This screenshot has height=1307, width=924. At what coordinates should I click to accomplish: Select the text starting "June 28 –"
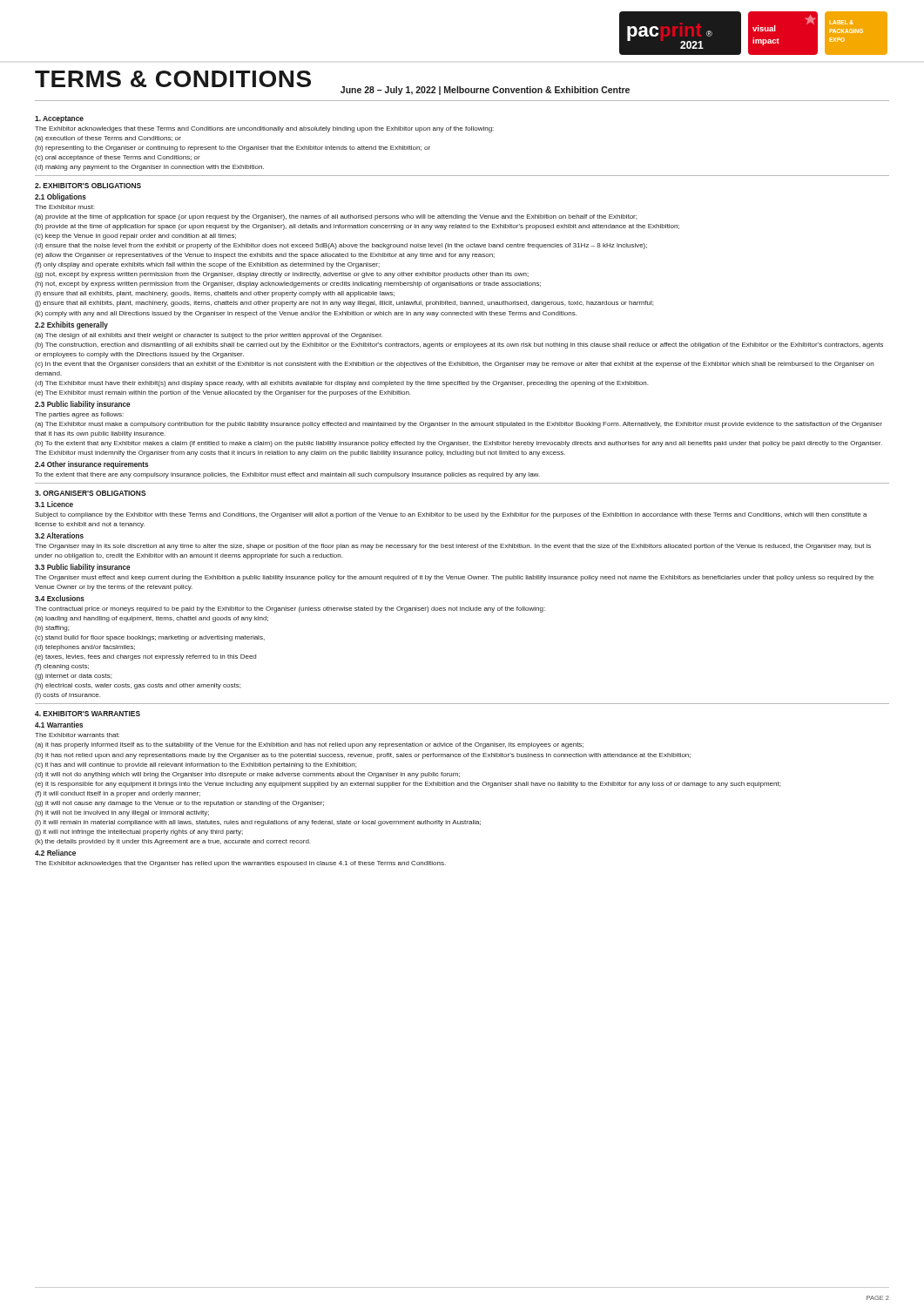click(485, 90)
